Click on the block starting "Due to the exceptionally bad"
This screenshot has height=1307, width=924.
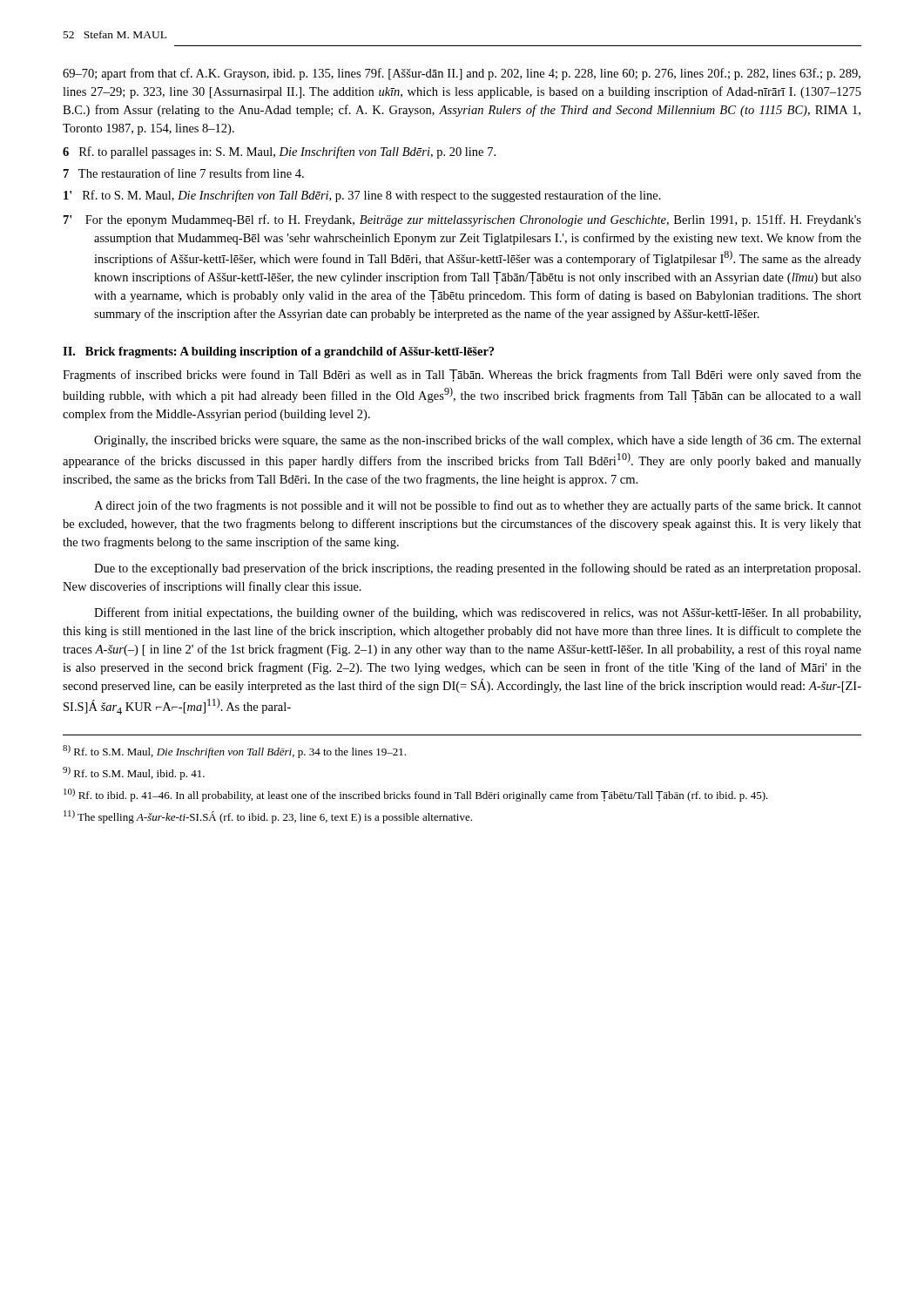(462, 577)
